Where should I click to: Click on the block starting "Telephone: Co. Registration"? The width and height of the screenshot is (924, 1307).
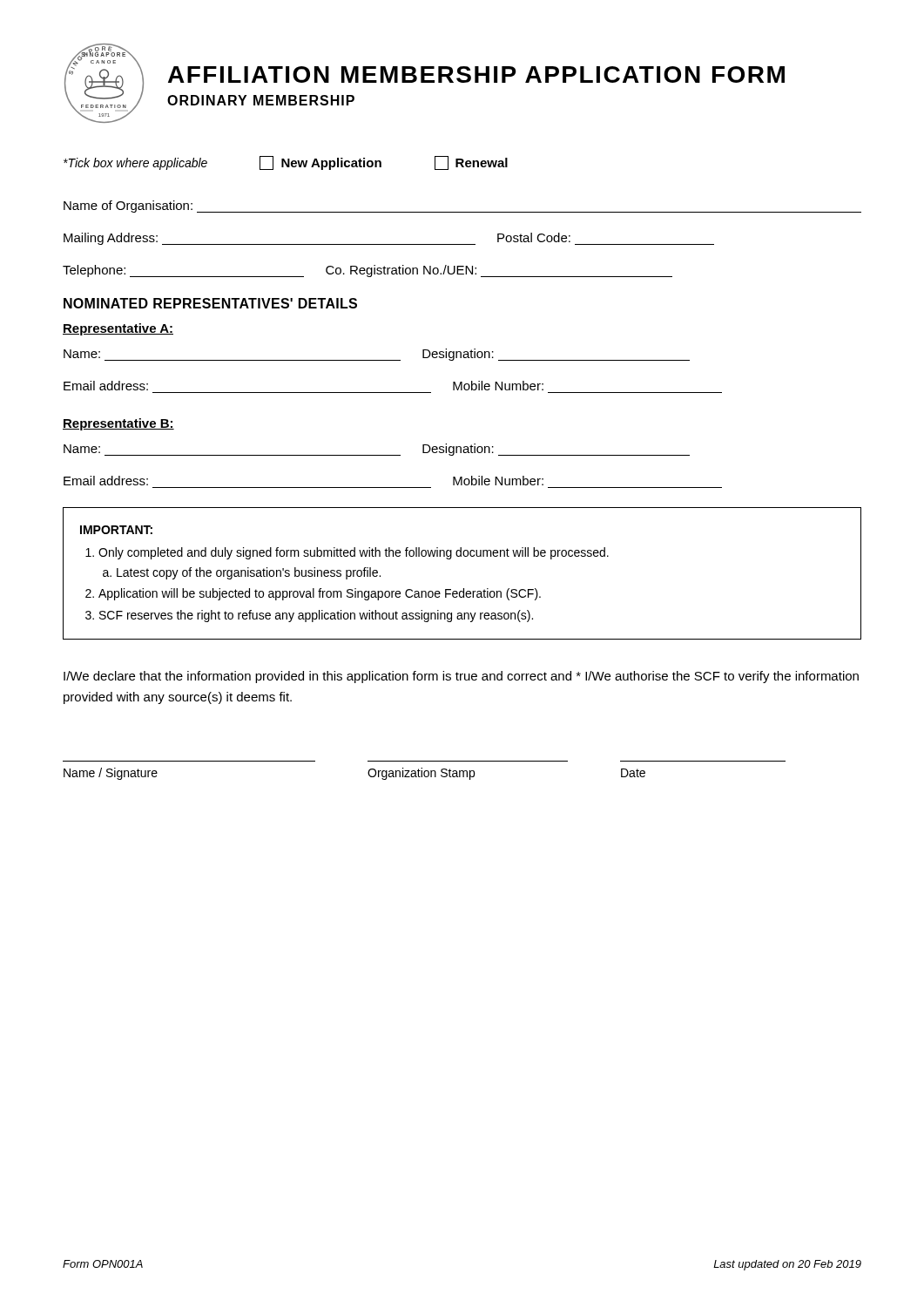[x=368, y=269]
